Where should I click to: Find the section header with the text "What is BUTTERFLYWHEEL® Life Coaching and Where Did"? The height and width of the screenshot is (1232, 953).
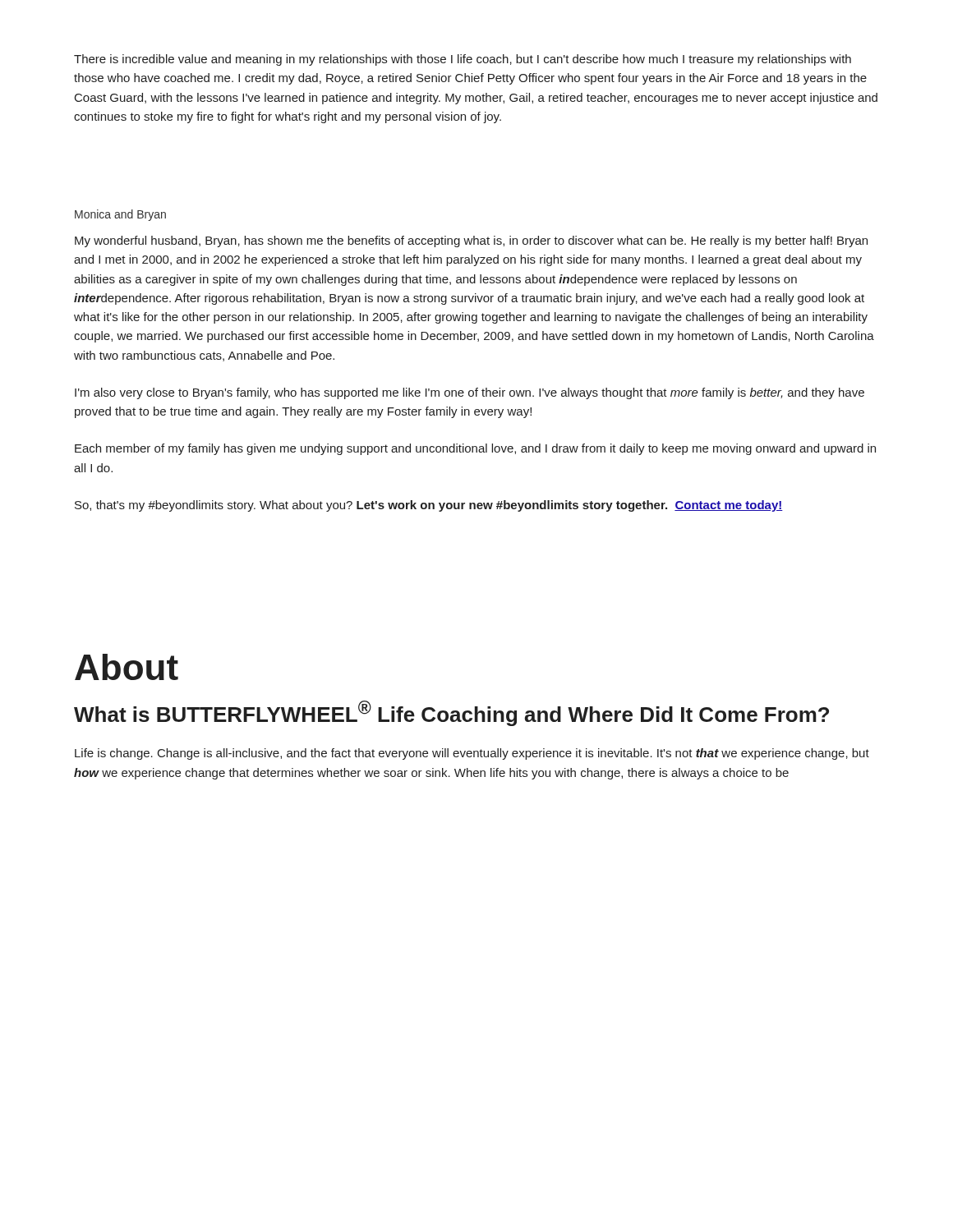452,712
